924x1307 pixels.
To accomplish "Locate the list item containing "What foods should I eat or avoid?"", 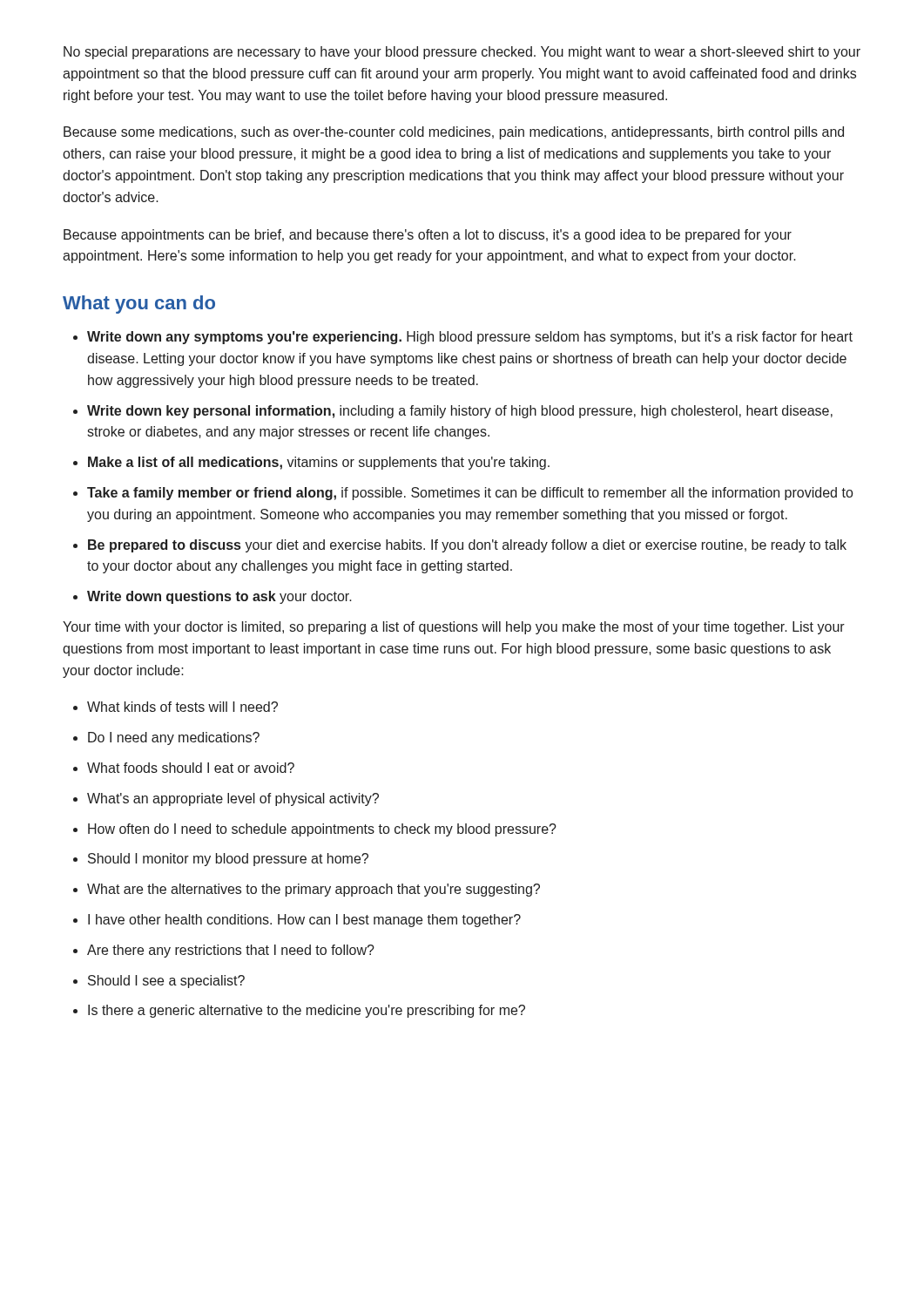I will [x=191, y=768].
